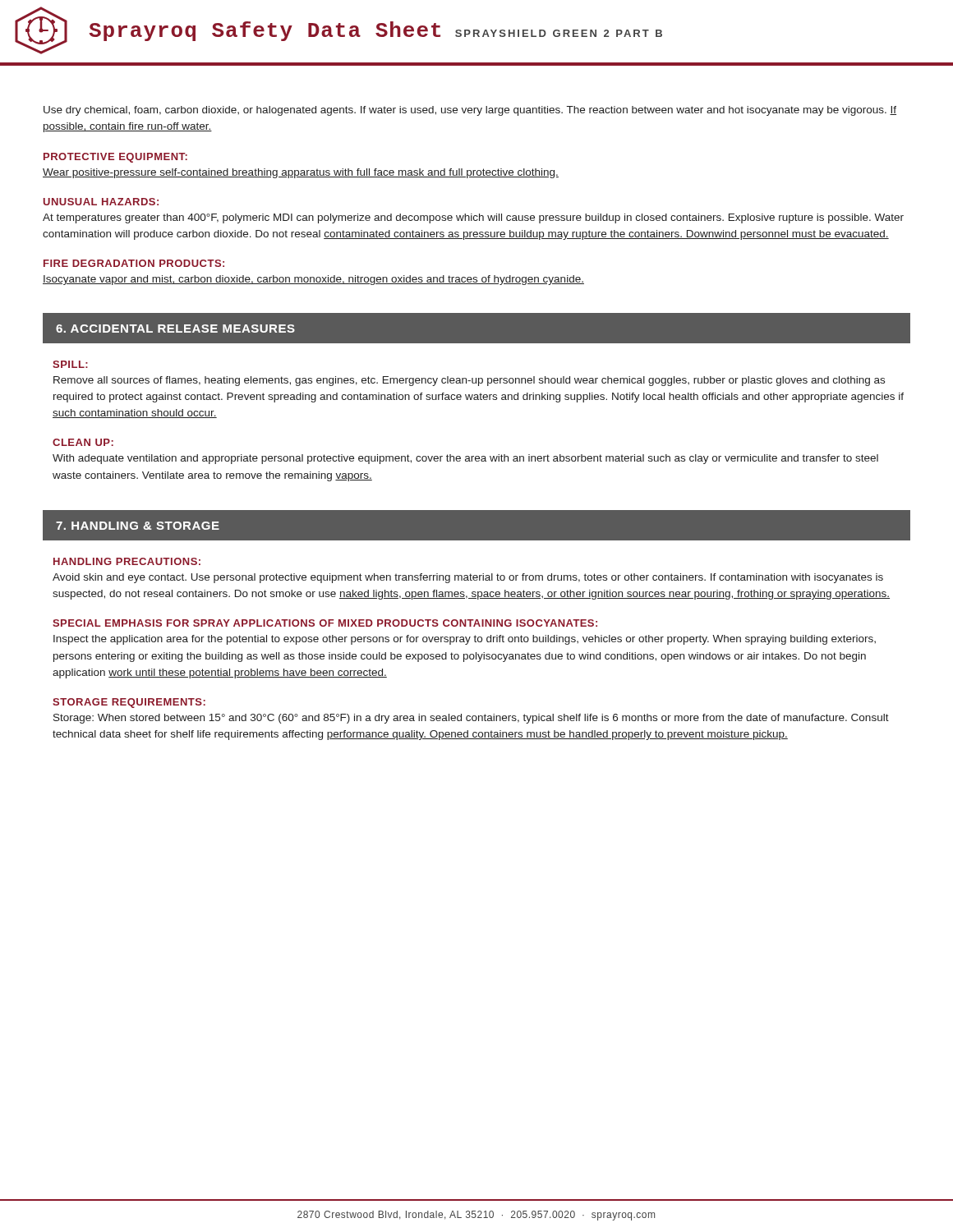Find the text block that reads "Isocyanate vapor and"
The image size is (953, 1232).
click(x=476, y=280)
